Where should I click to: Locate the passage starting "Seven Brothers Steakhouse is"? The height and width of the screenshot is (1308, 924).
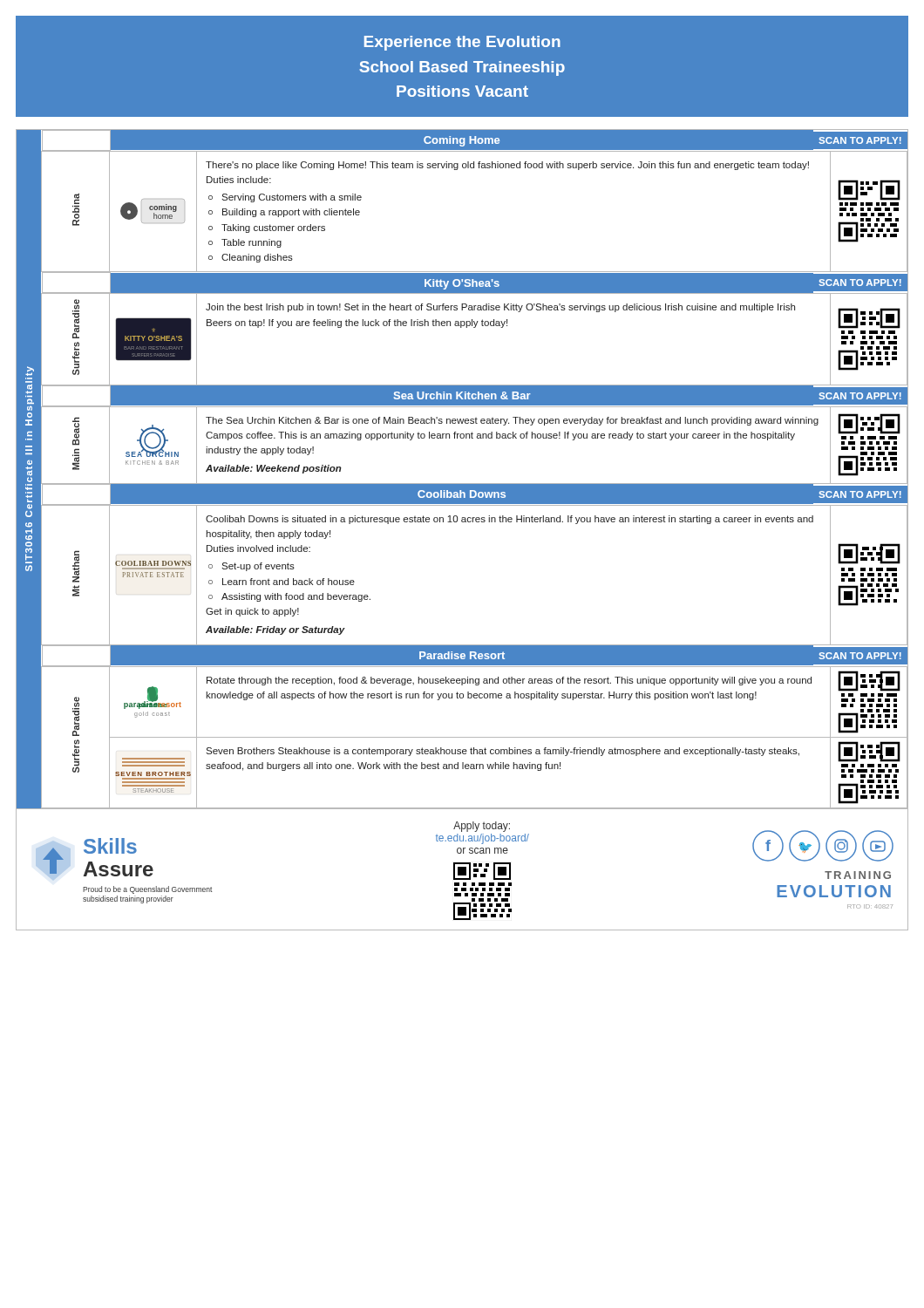coord(503,758)
